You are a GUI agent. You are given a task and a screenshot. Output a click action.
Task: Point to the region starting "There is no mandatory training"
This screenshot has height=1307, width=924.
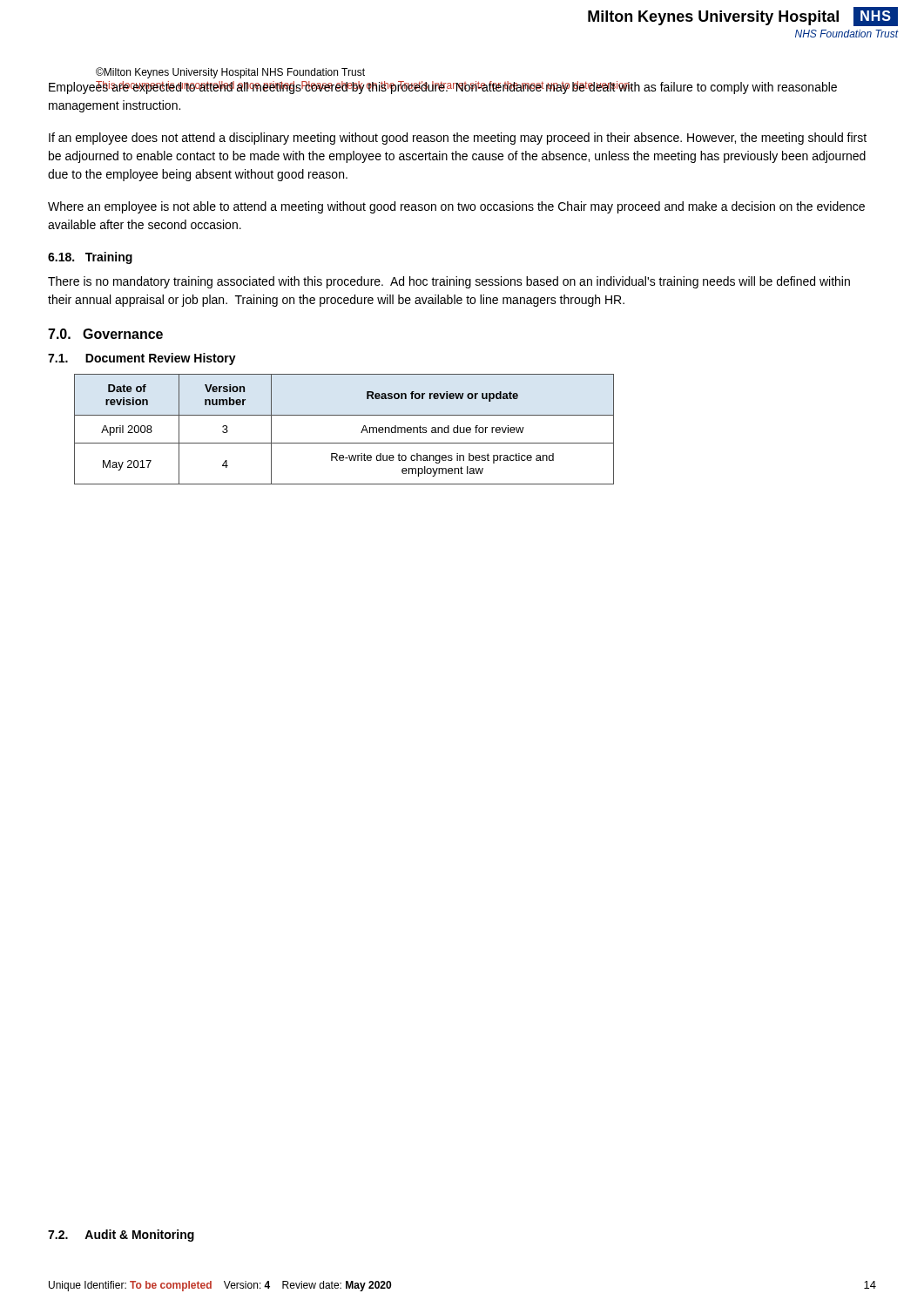pyautogui.click(x=449, y=291)
